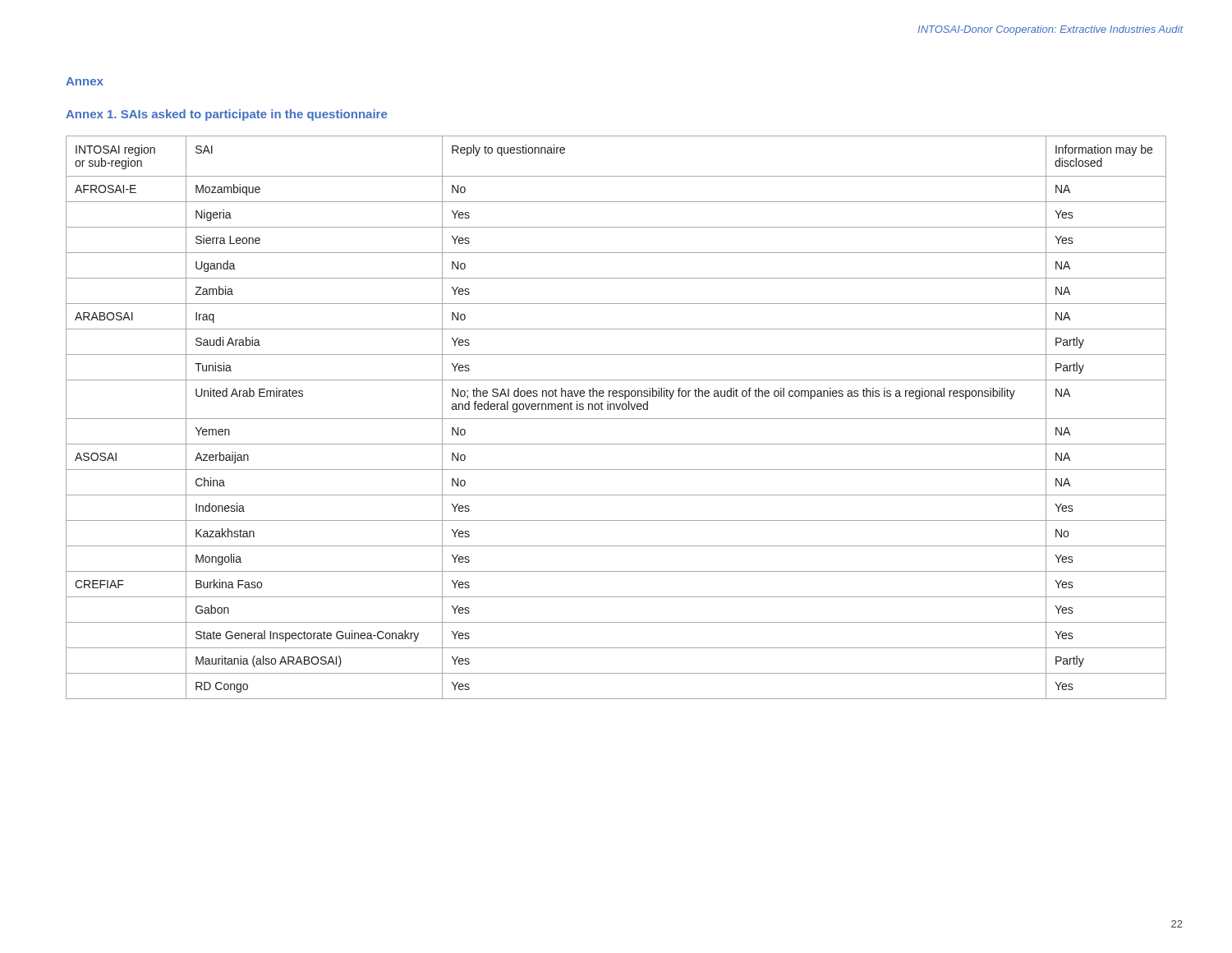The image size is (1232, 953).
Task: Locate the table
Action: click(616, 417)
